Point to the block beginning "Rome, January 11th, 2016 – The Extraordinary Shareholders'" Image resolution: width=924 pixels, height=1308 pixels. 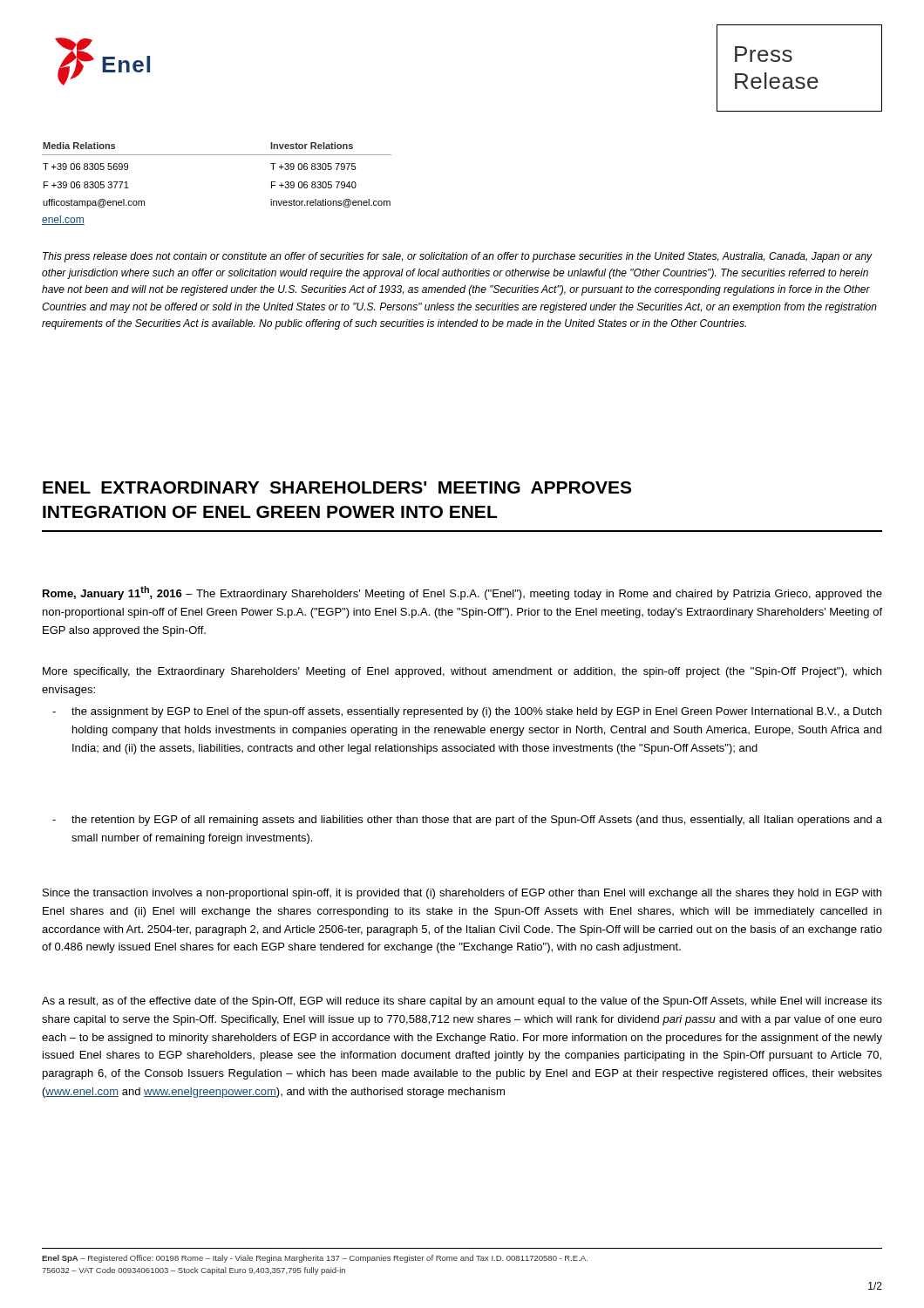click(x=462, y=610)
